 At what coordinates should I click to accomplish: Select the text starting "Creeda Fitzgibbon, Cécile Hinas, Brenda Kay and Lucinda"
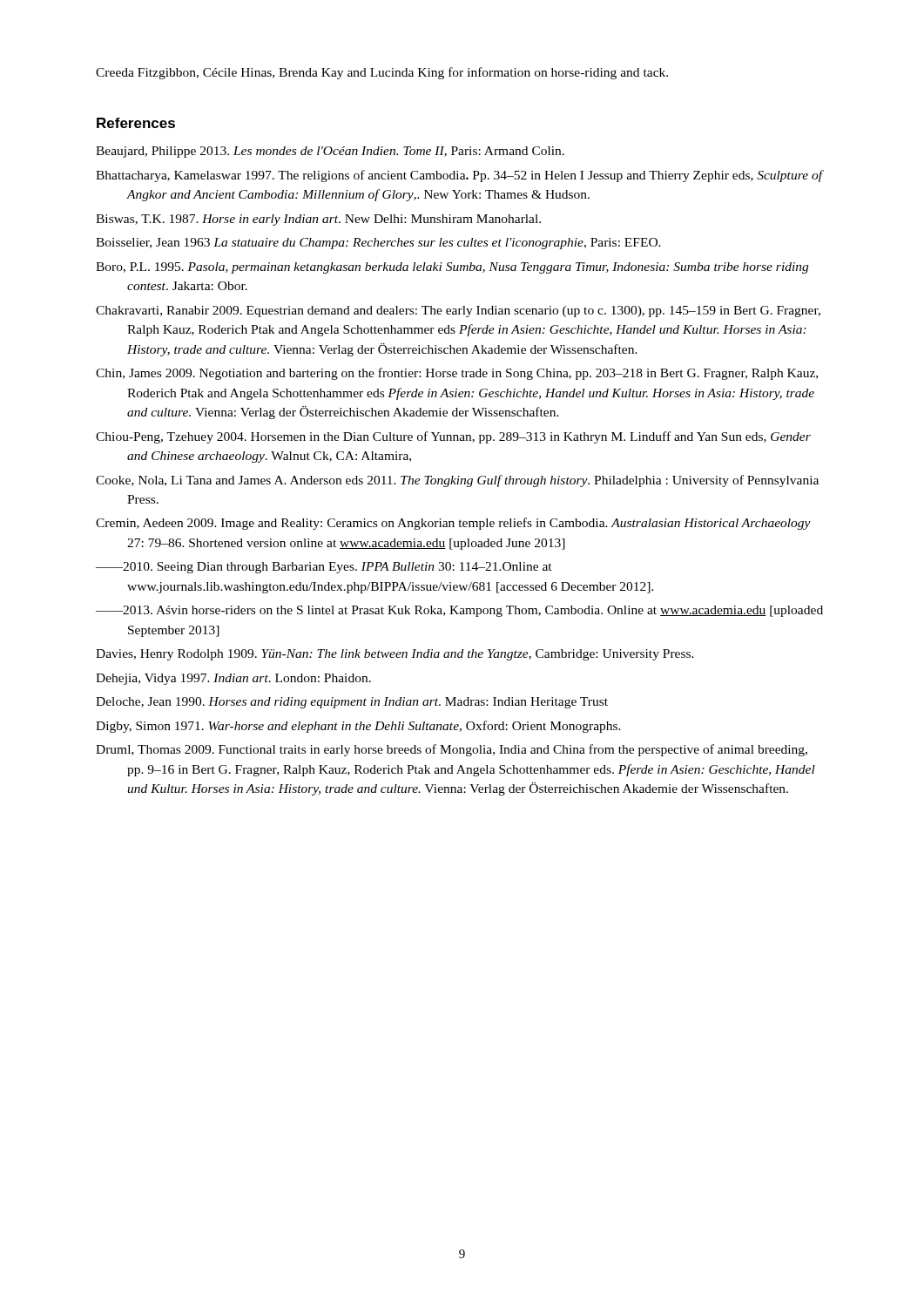382,72
